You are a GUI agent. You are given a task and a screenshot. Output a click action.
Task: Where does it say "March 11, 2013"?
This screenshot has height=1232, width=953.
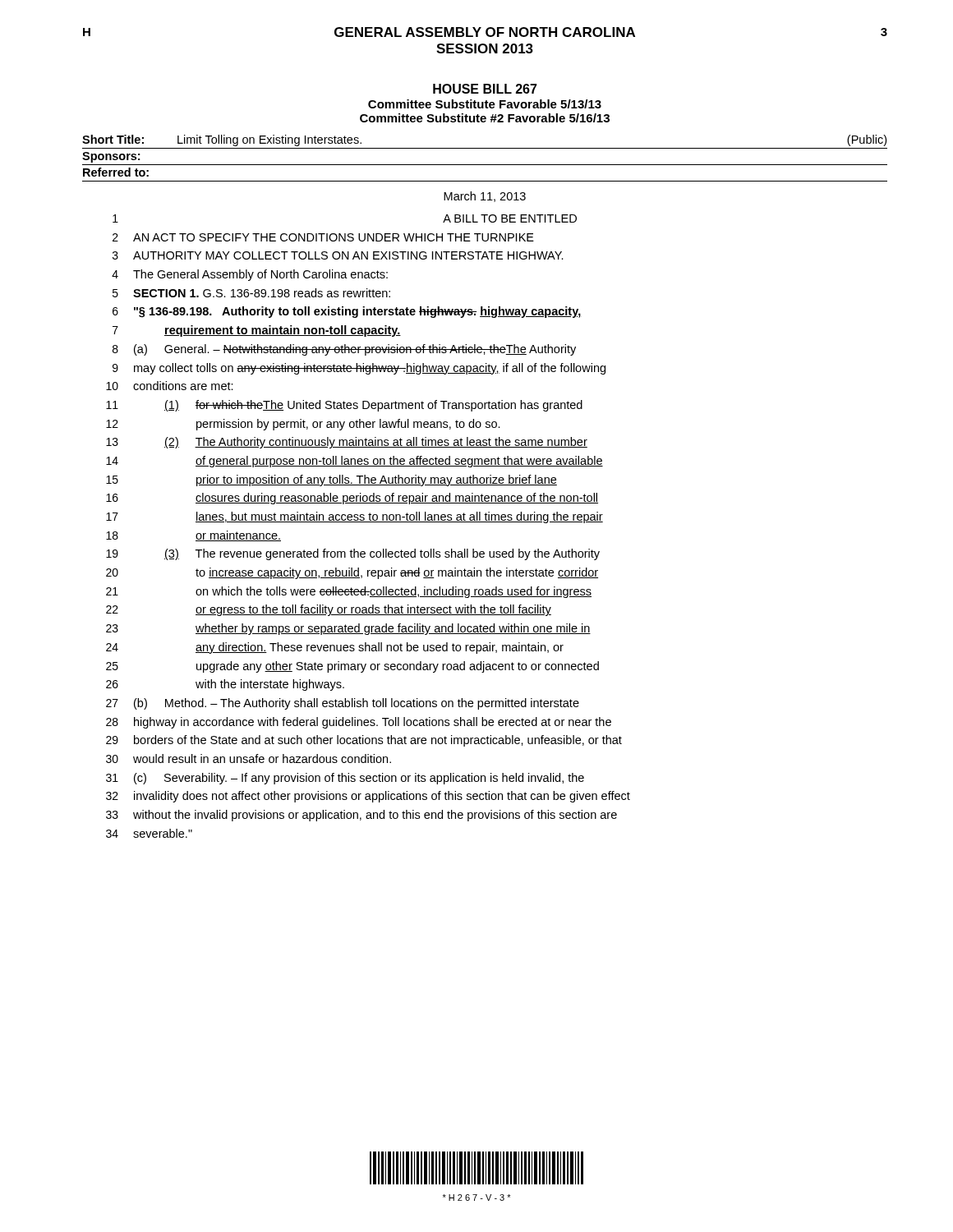pos(485,196)
